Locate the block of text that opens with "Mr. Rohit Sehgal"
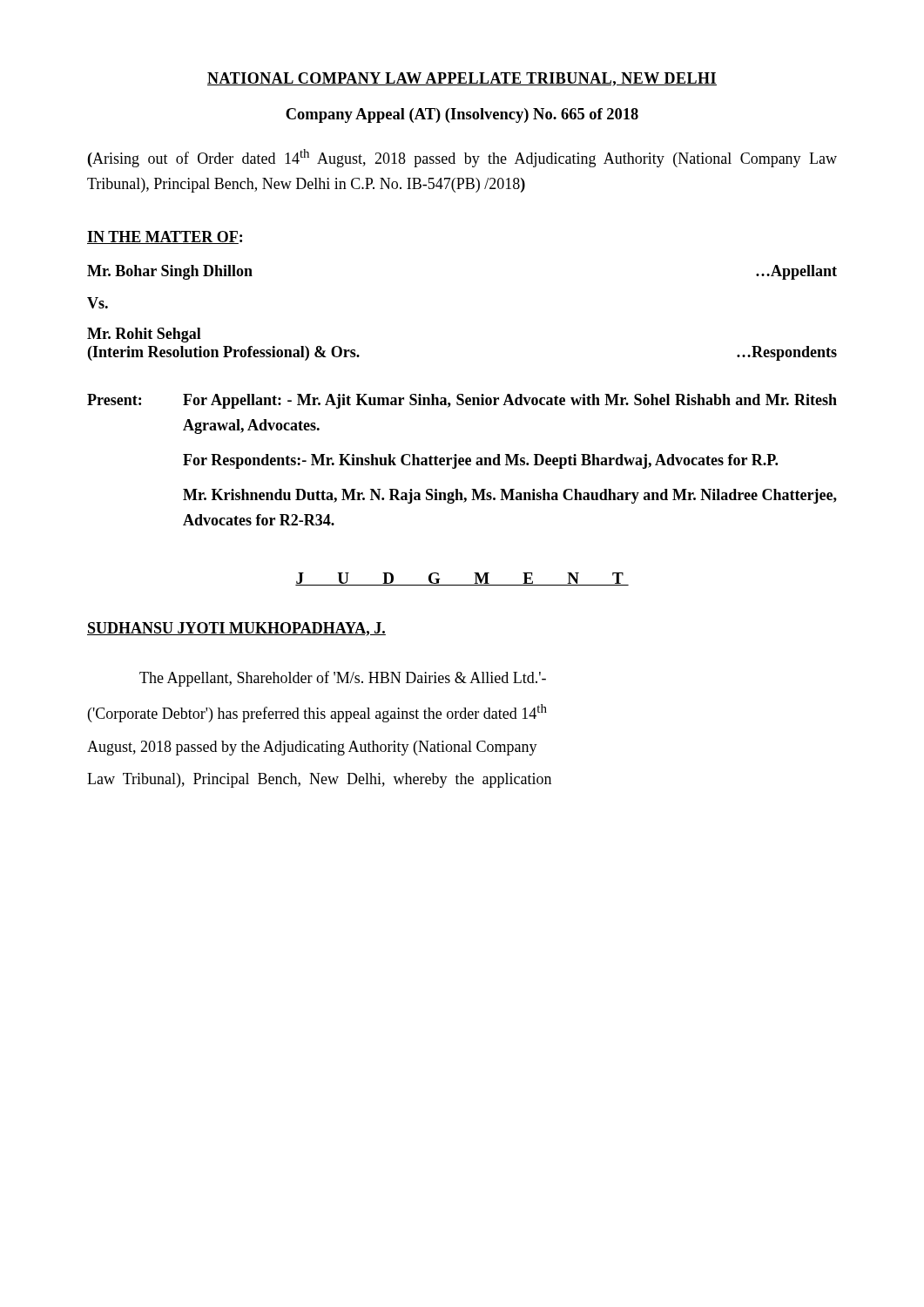Image resolution: width=924 pixels, height=1307 pixels. pos(144,335)
